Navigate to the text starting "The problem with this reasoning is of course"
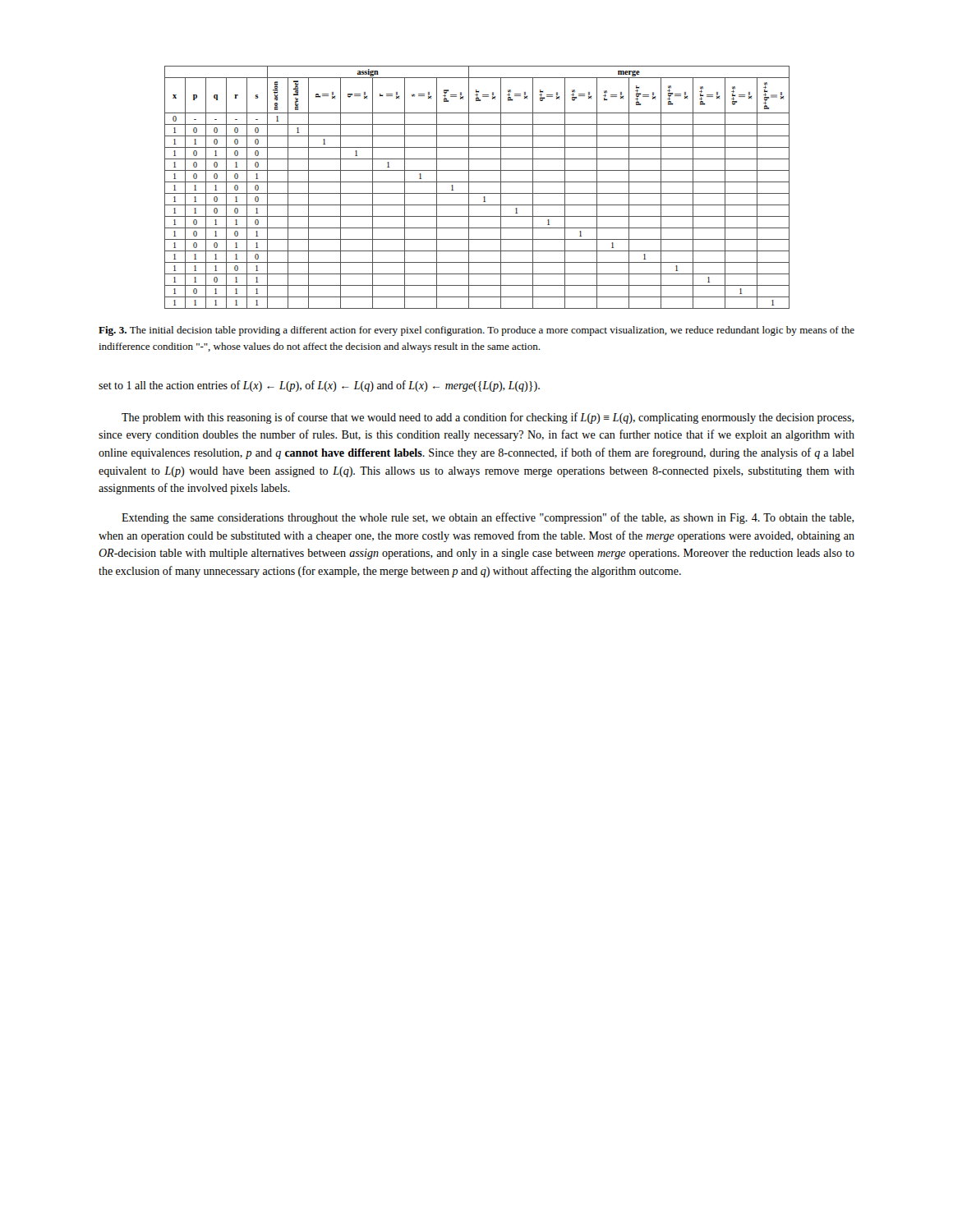The image size is (953, 1232). (x=476, y=453)
